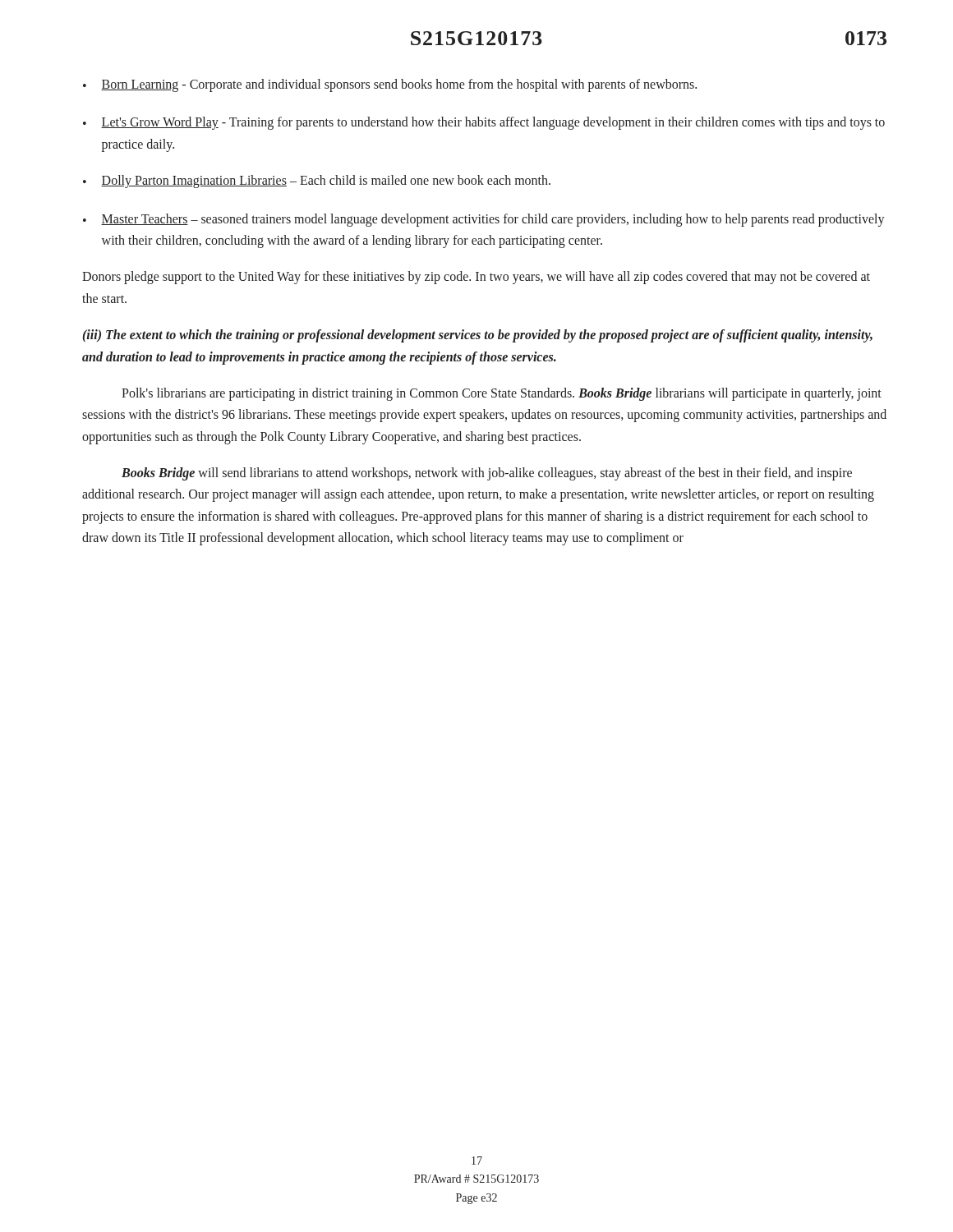The height and width of the screenshot is (1232, 953).
Task: Select the list item containing "• Let's Grow Word Play - Training for"
Action: (485, 134)
